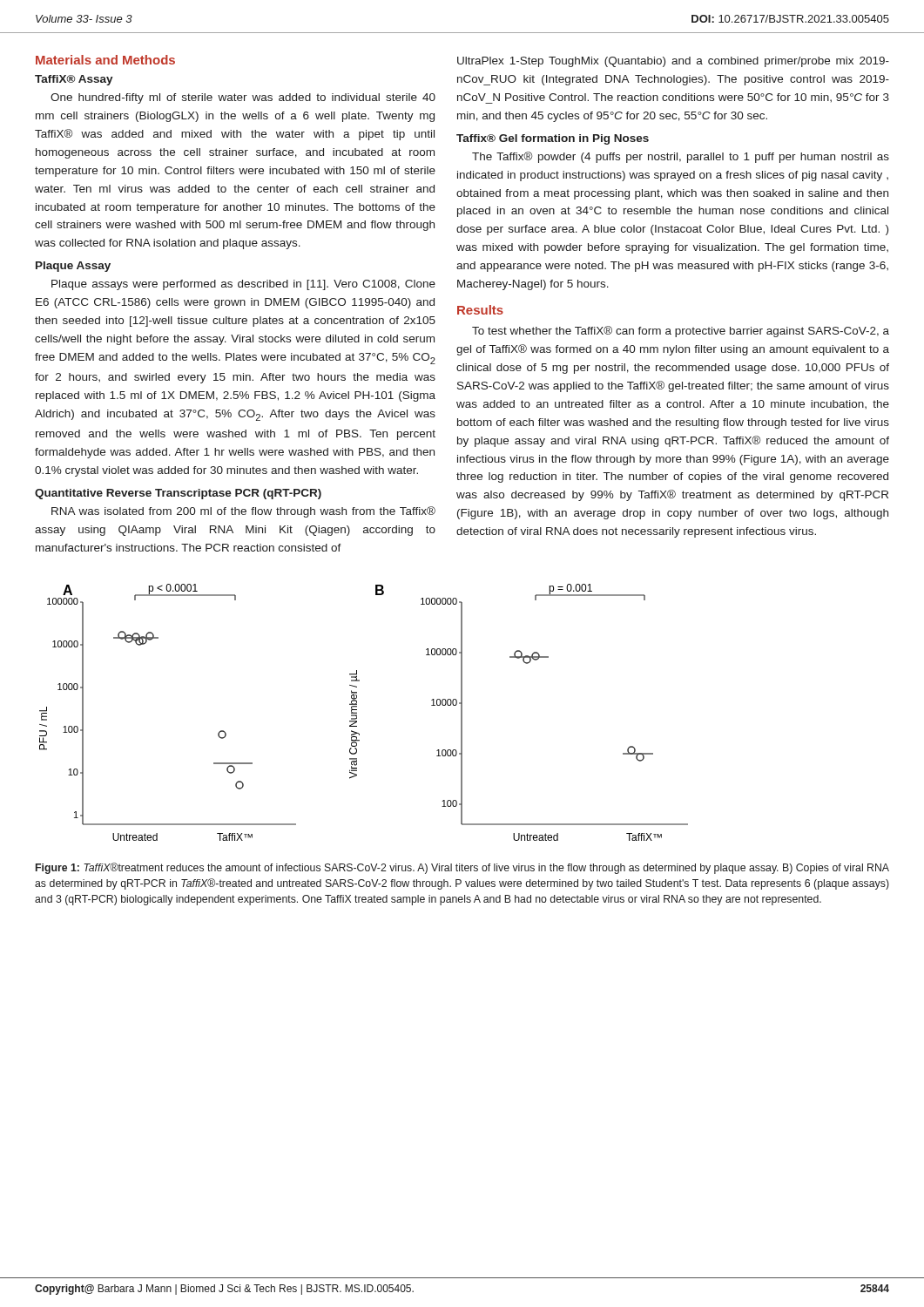Navigate to the passage starting "Figure 1: TaffiX®treatment reduces the amount of infectious"

coord(462,884)
